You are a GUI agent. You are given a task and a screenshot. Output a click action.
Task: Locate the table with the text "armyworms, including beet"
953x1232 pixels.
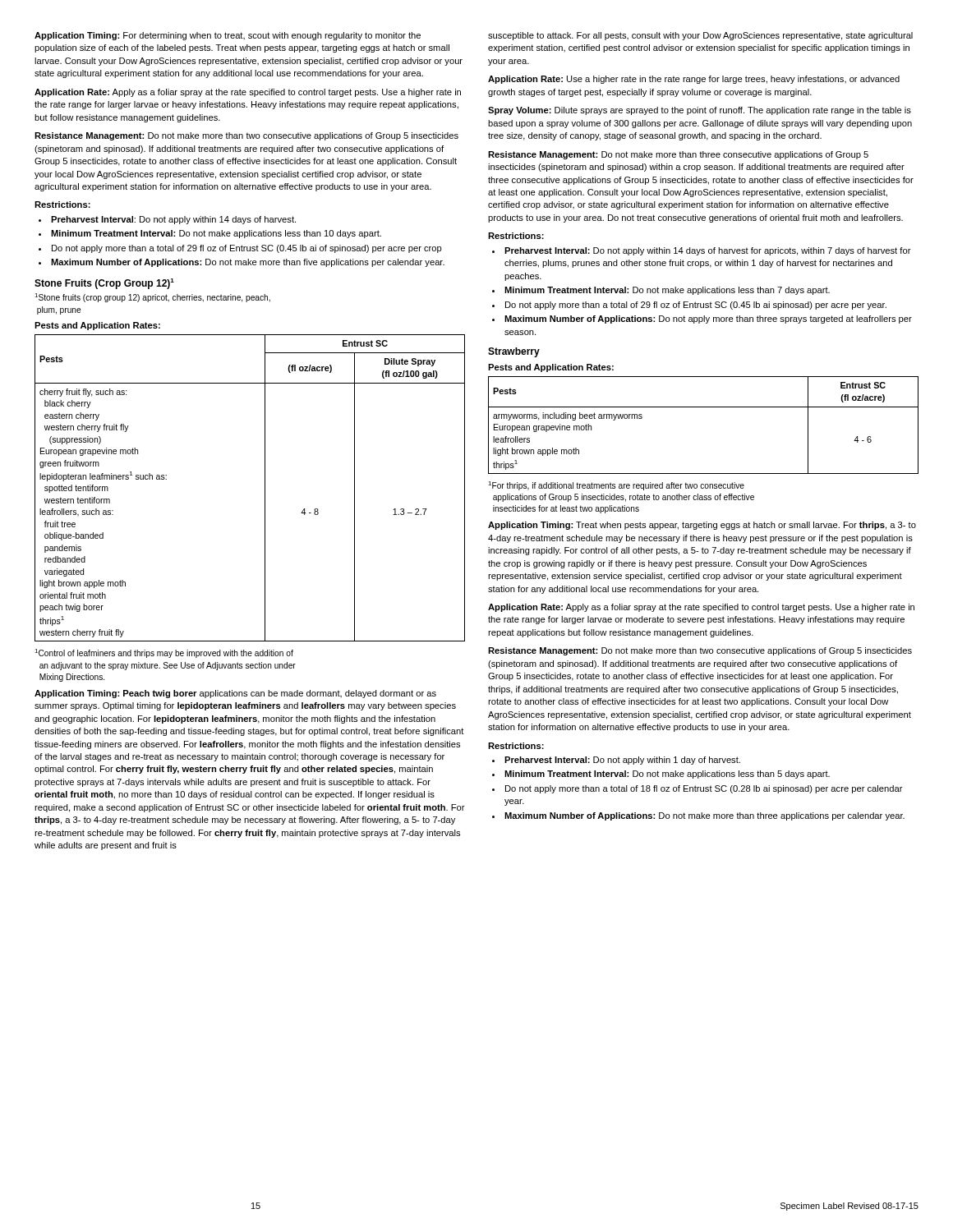(703, 425)
